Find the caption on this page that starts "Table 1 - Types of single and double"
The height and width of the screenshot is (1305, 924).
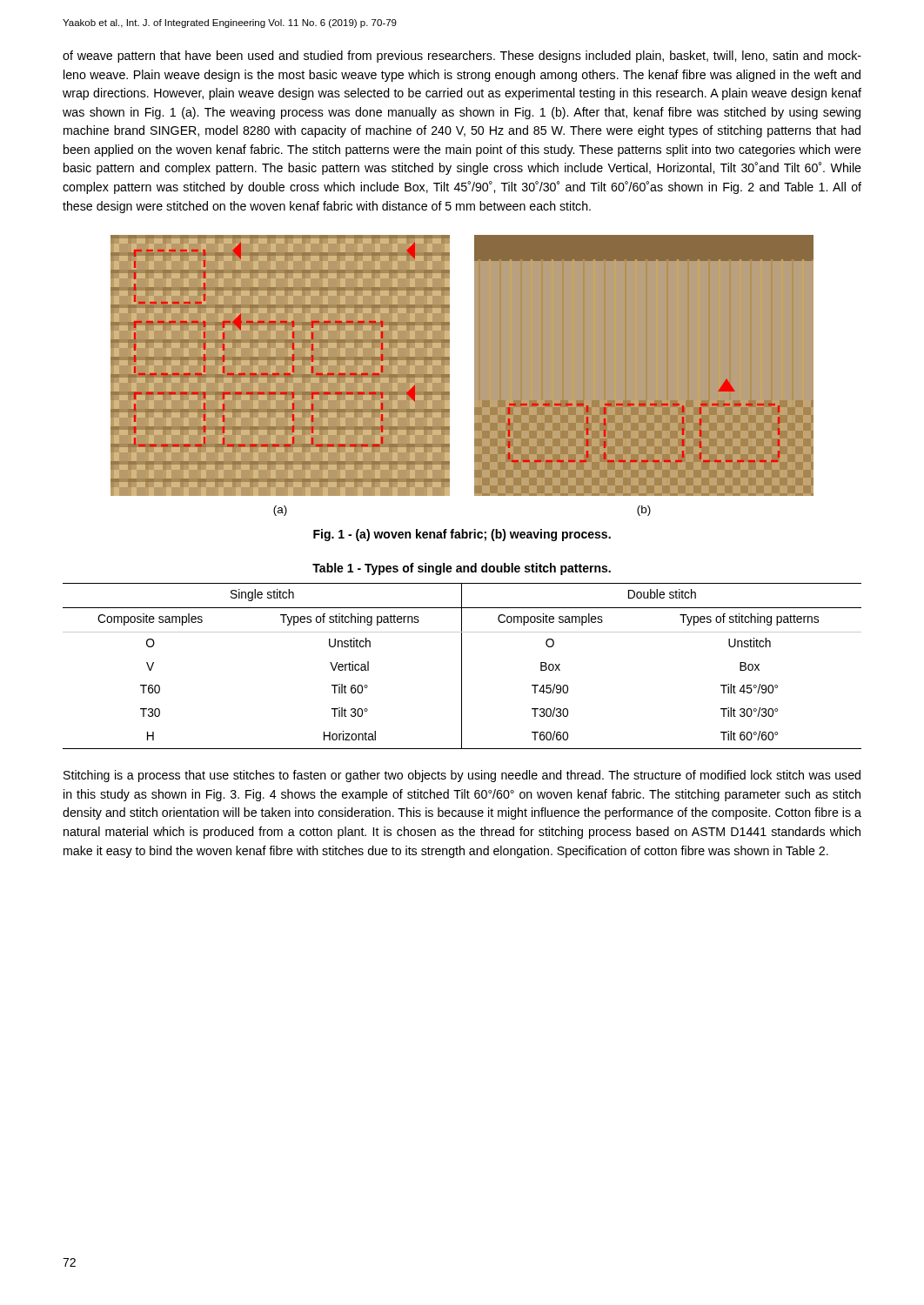pos(462,569)
